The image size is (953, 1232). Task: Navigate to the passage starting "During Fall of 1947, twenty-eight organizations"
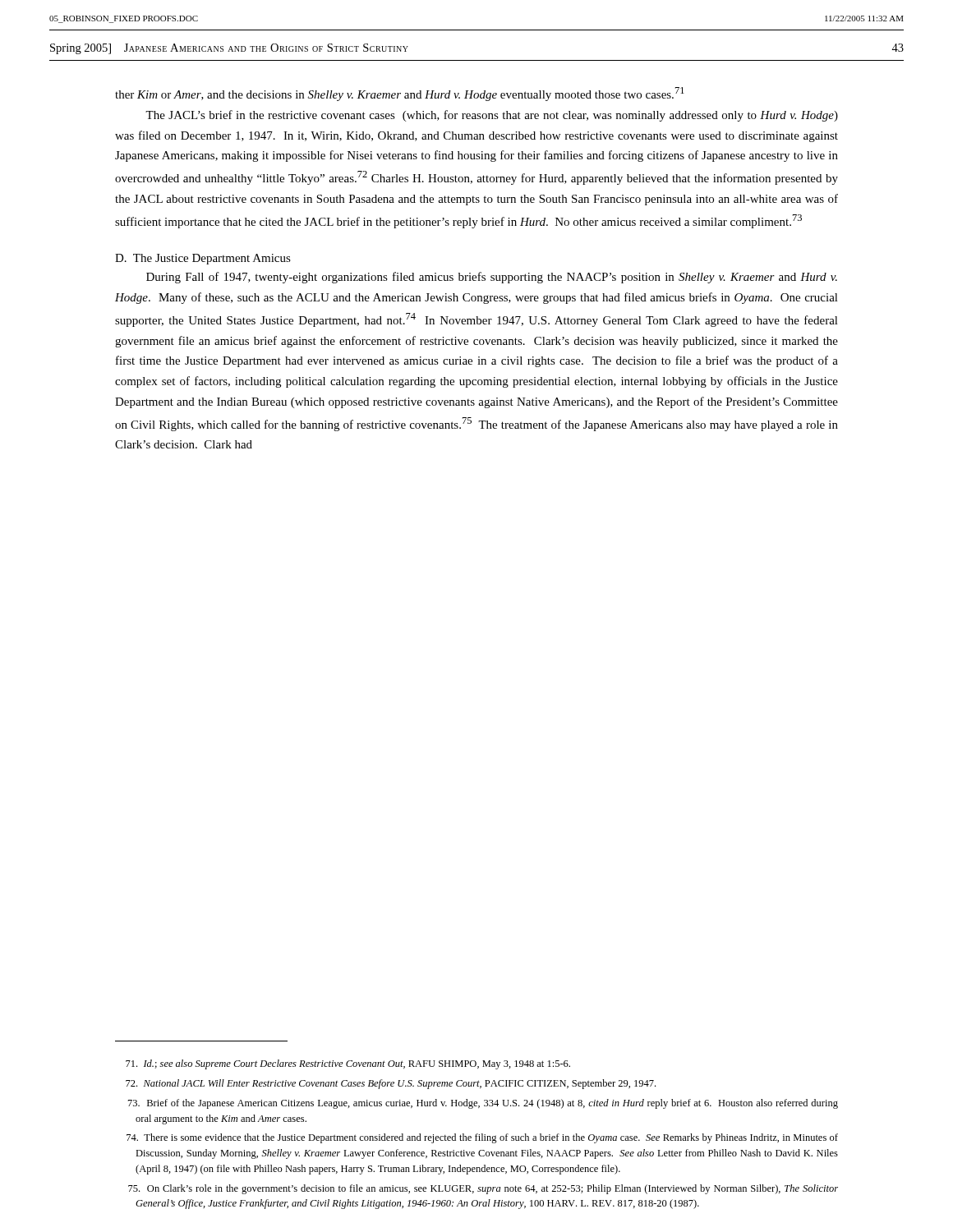(x=476, y=361)
